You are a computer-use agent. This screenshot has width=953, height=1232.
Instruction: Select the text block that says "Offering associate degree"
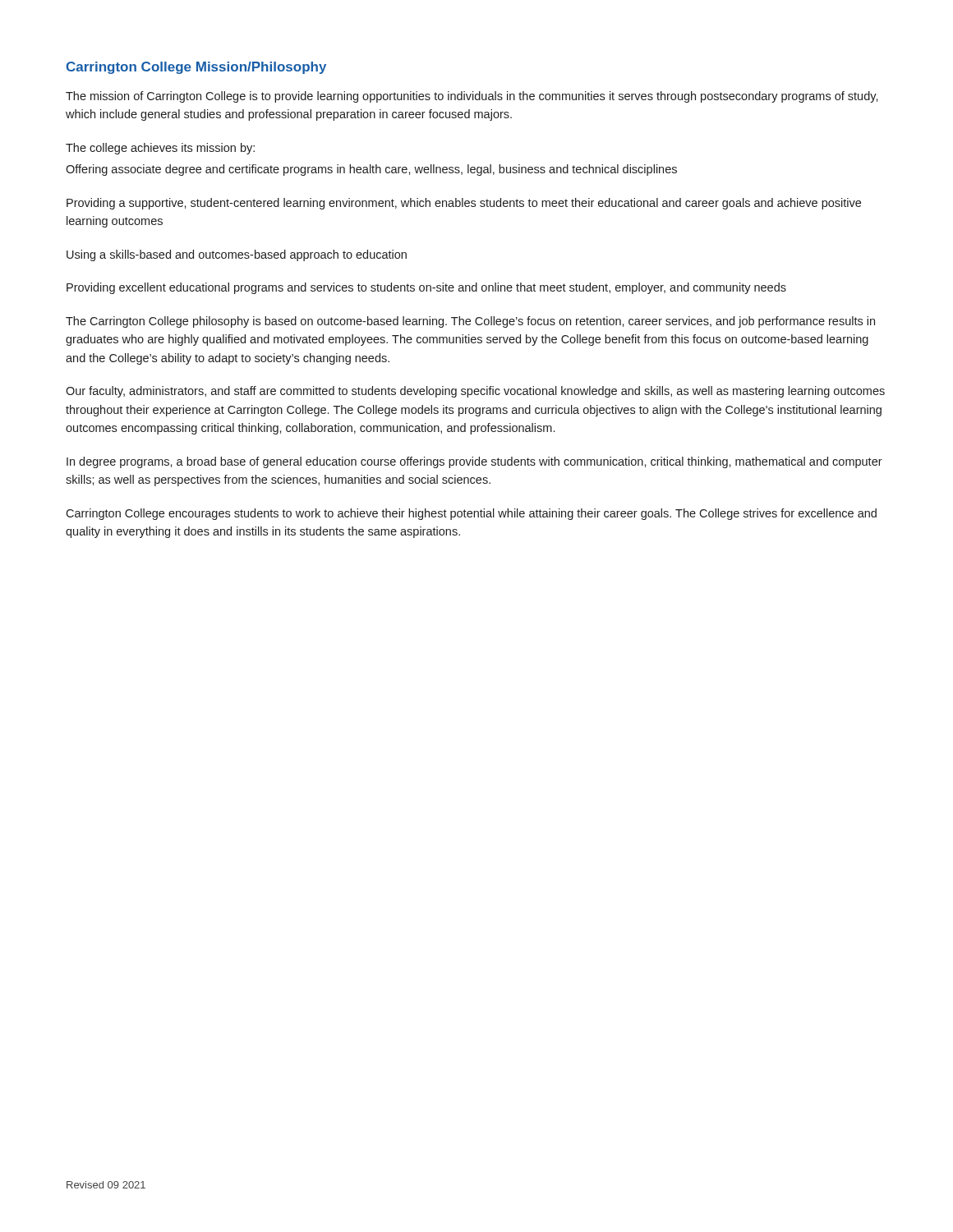coord(372,170)
